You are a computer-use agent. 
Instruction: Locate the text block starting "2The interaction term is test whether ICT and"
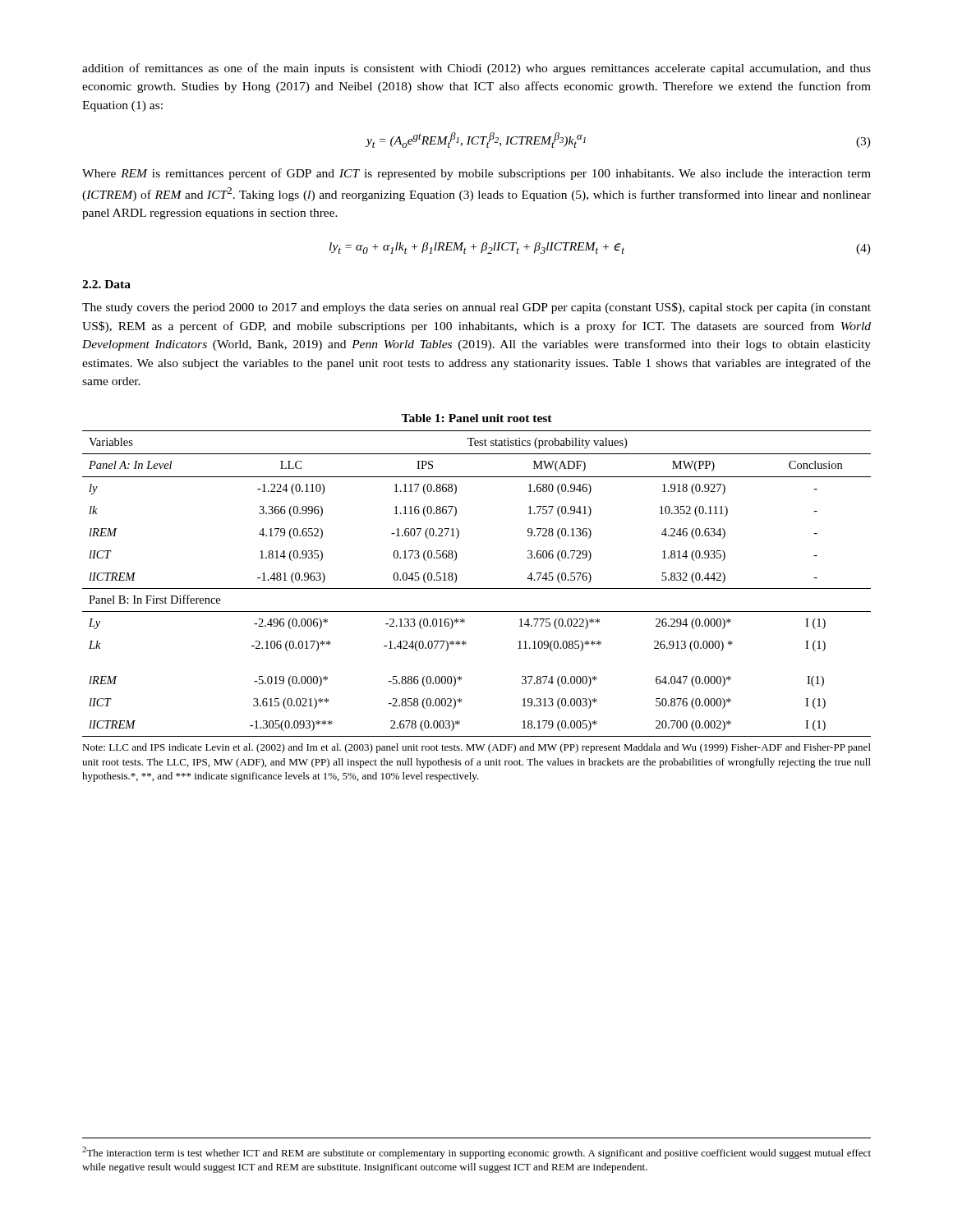[476, 1159]
